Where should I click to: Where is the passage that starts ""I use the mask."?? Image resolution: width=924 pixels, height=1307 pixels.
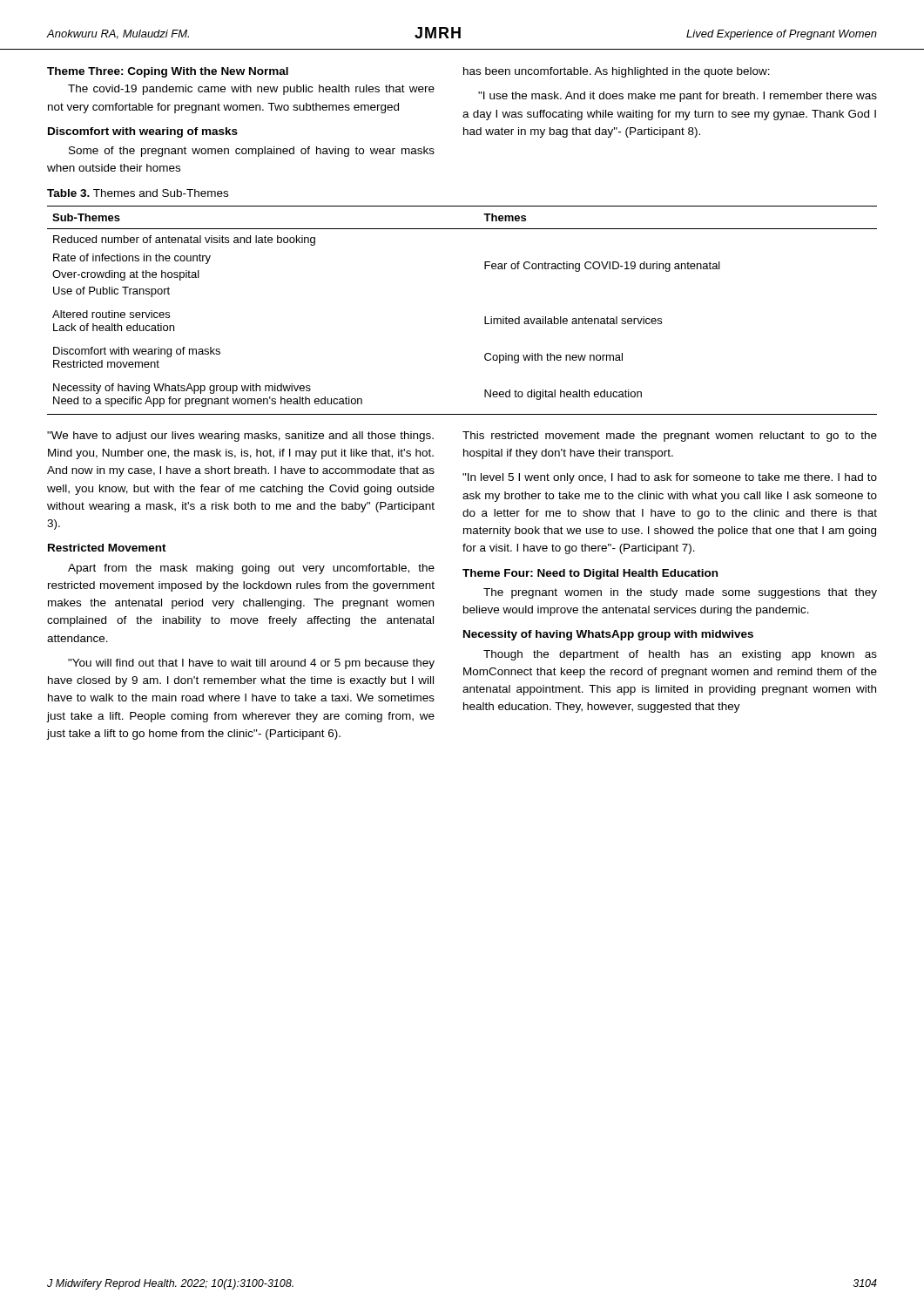point(670,114)
